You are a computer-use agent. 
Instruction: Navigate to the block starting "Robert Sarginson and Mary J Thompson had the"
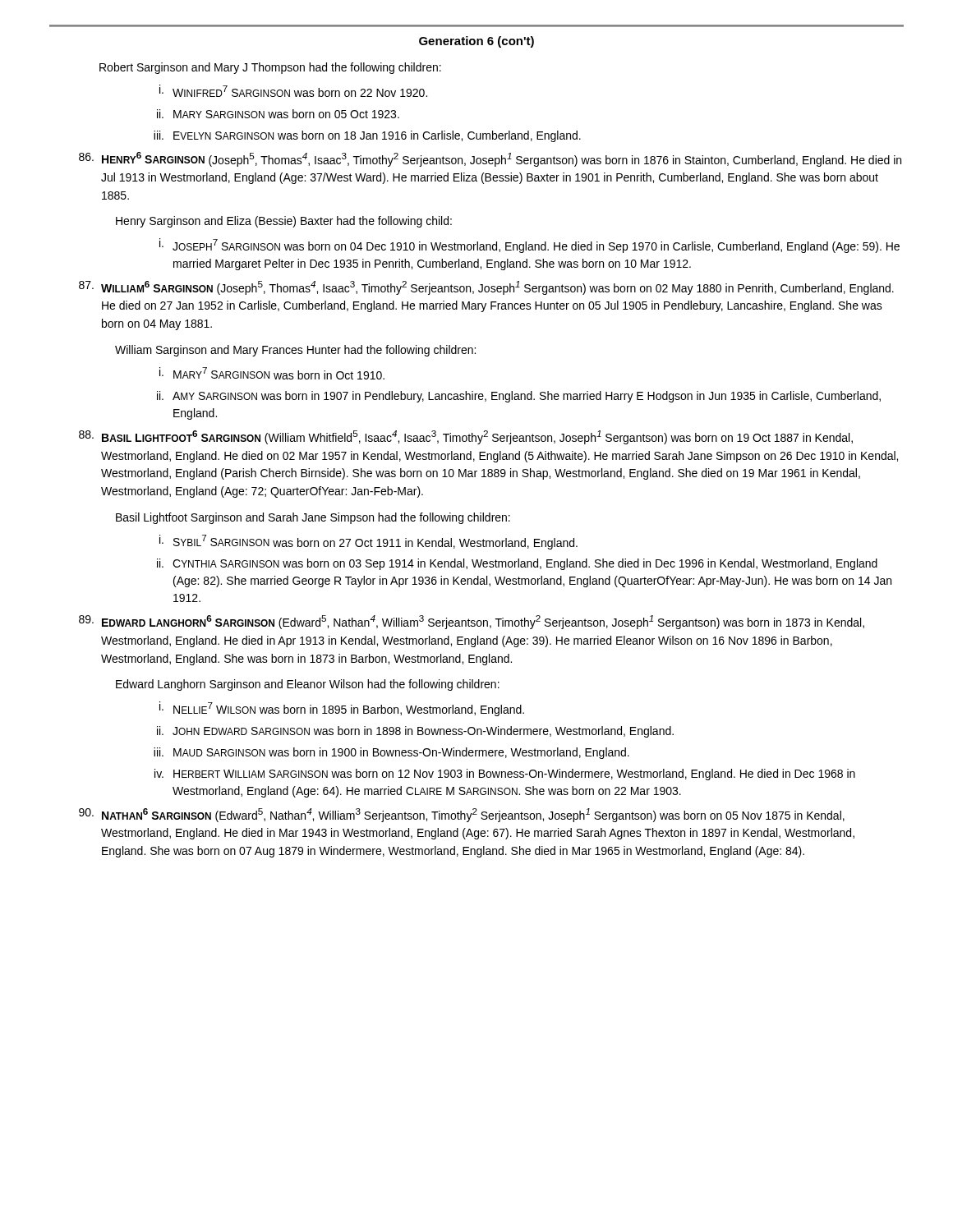[x=270, y=67]
